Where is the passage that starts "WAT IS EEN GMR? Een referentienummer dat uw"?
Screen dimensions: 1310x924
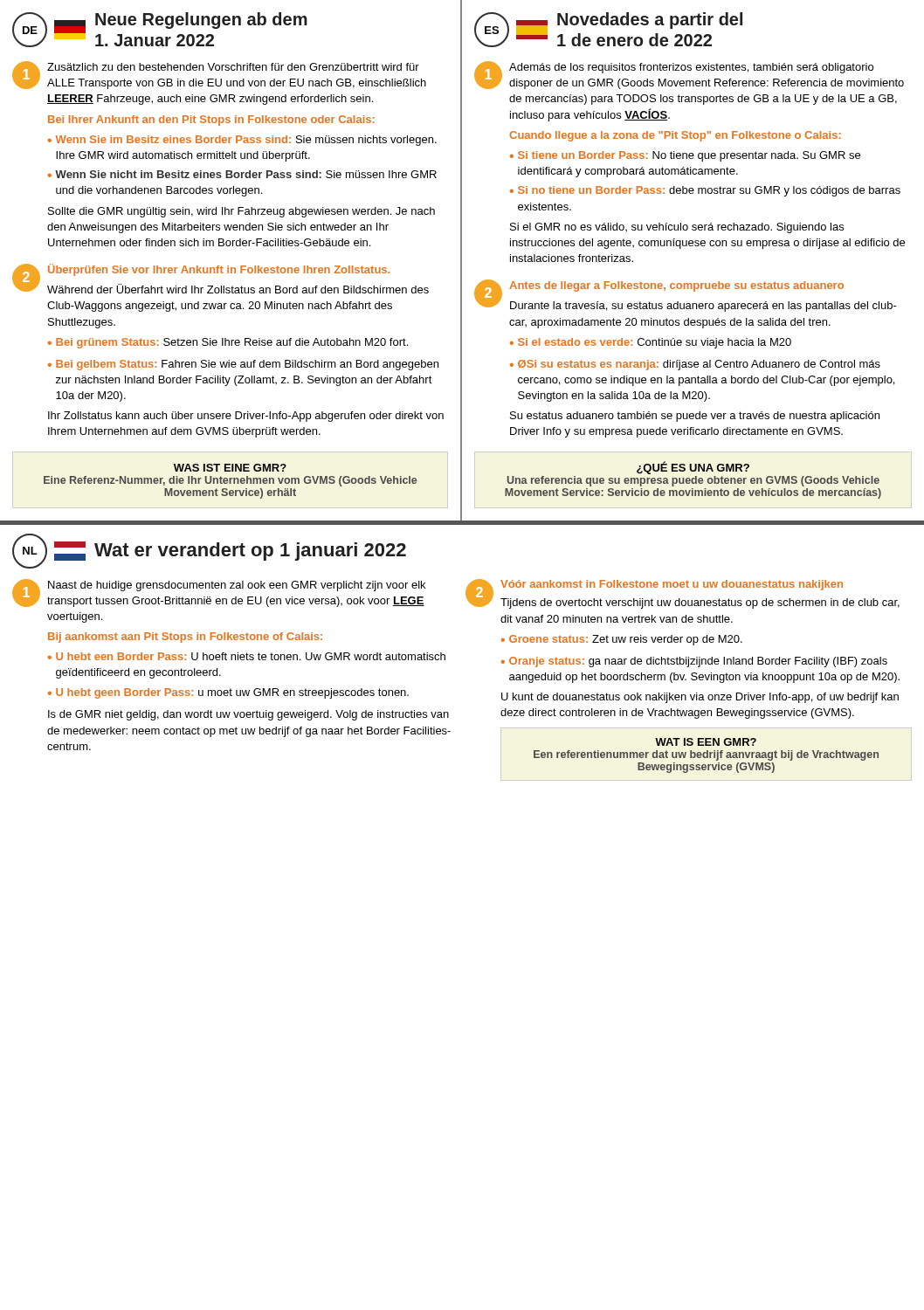click(706, 754)
